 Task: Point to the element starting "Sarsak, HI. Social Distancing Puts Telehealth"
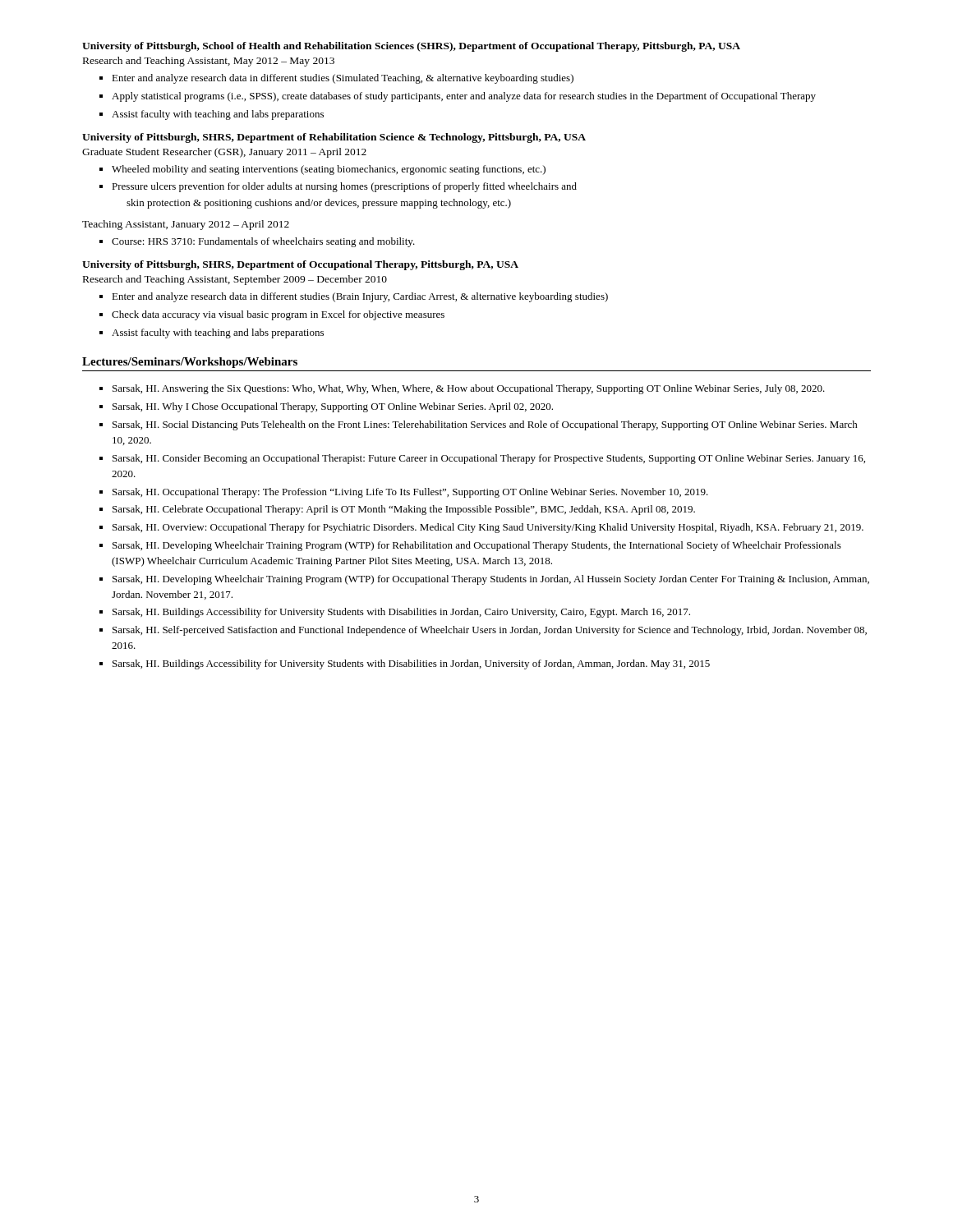485,432
